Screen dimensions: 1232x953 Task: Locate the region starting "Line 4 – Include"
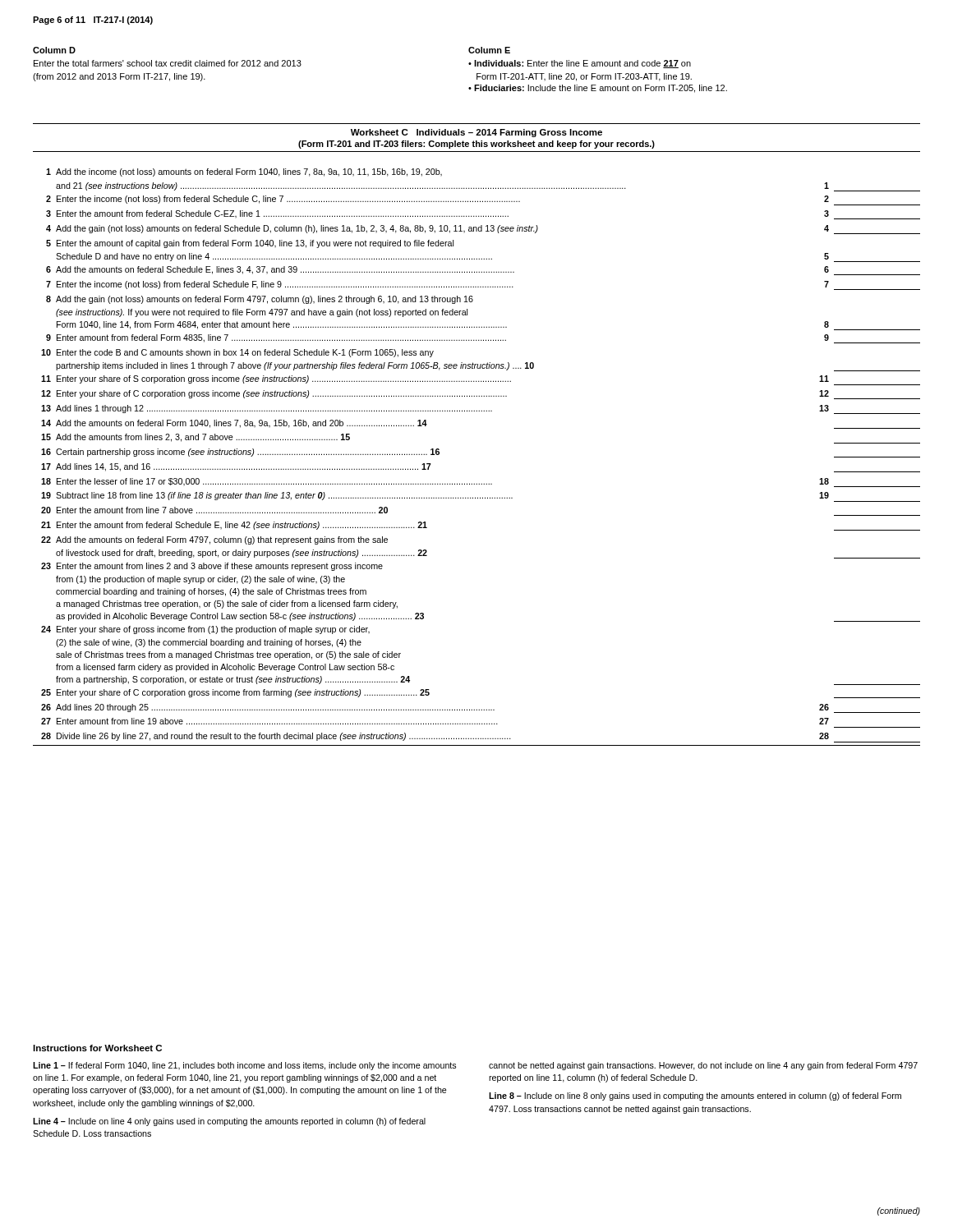[x=229, y=1127]
